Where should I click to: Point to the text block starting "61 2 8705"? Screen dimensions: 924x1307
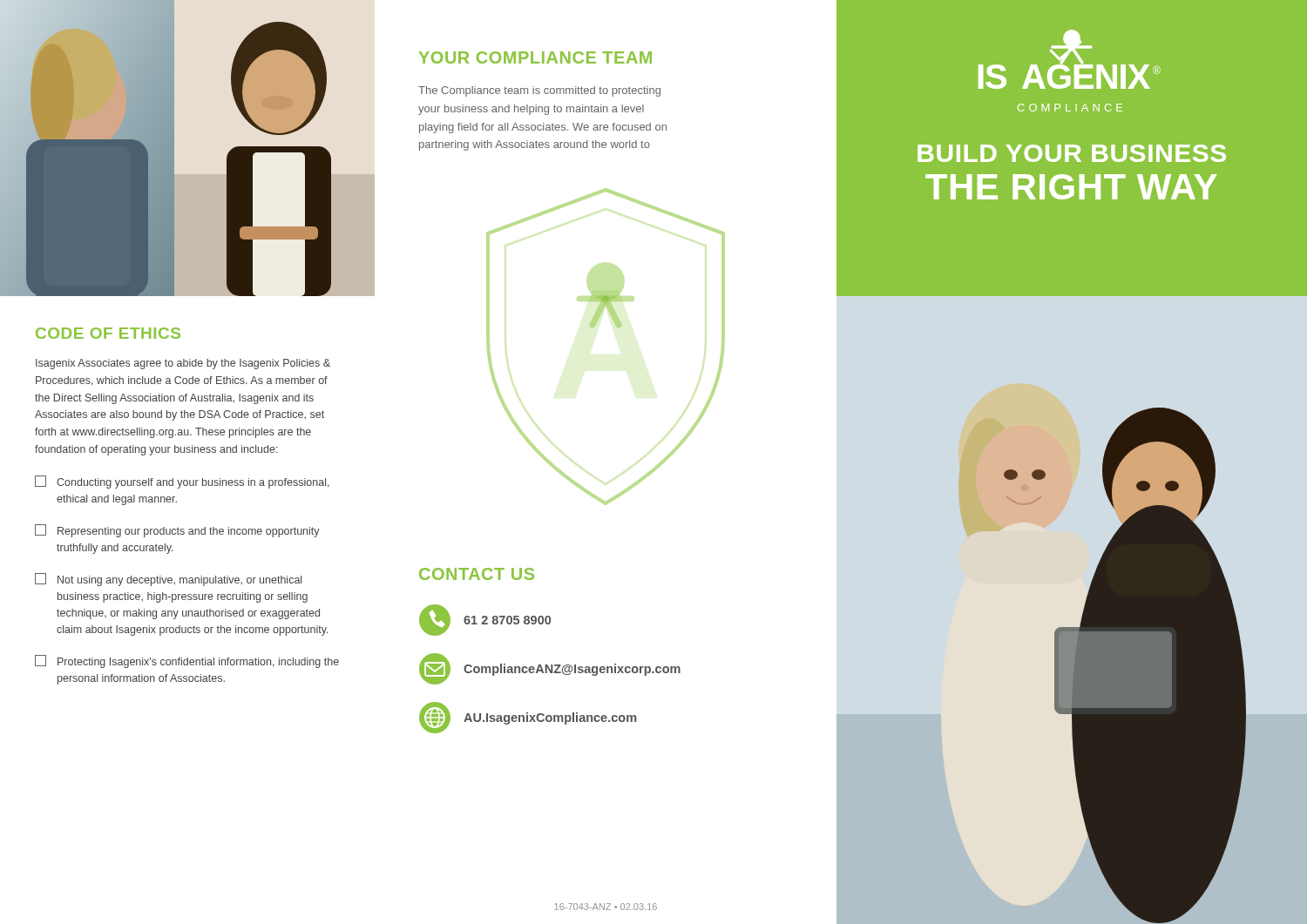coord(485,620)
